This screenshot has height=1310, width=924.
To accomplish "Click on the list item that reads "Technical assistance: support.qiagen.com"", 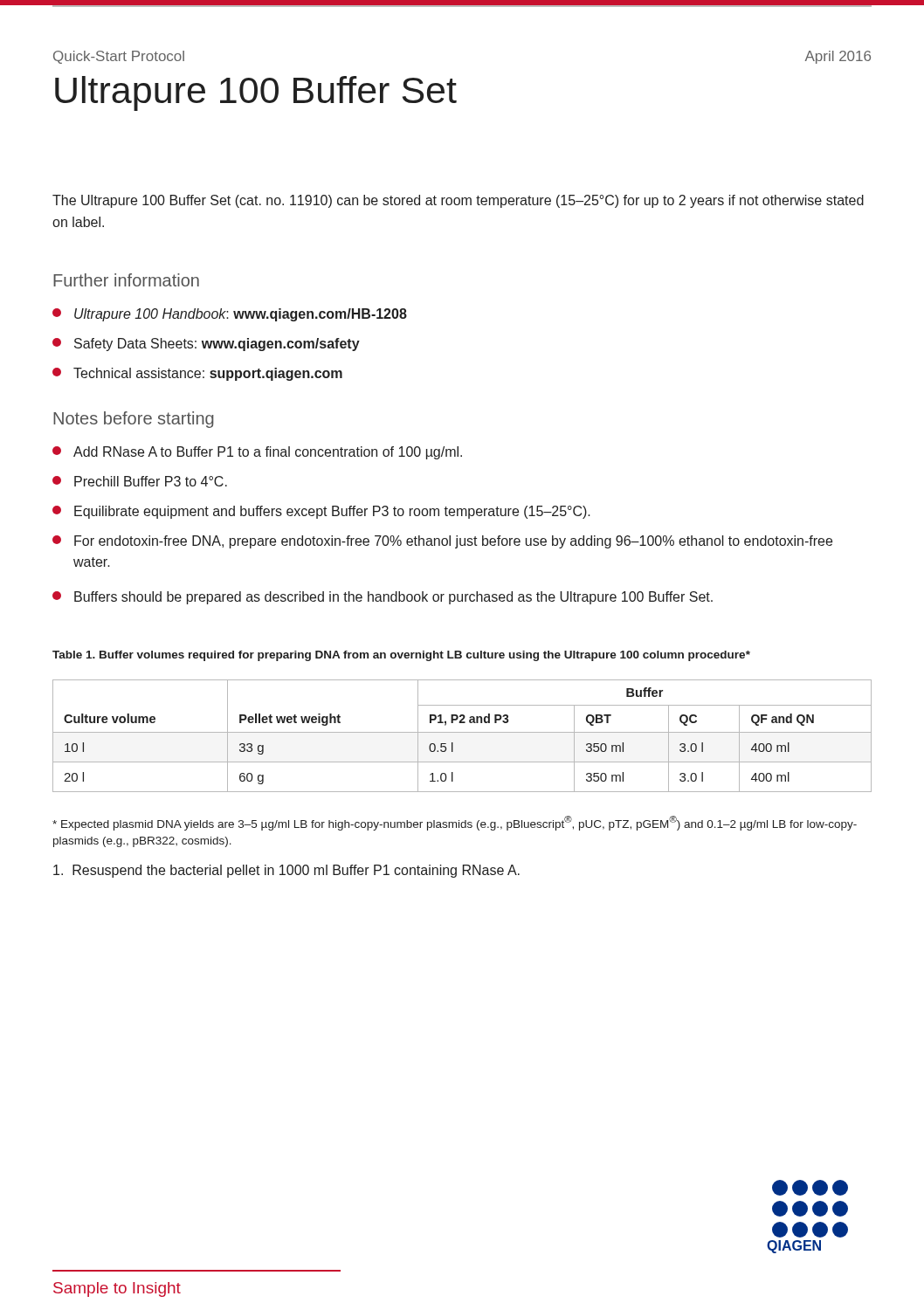I will point(198,374).
